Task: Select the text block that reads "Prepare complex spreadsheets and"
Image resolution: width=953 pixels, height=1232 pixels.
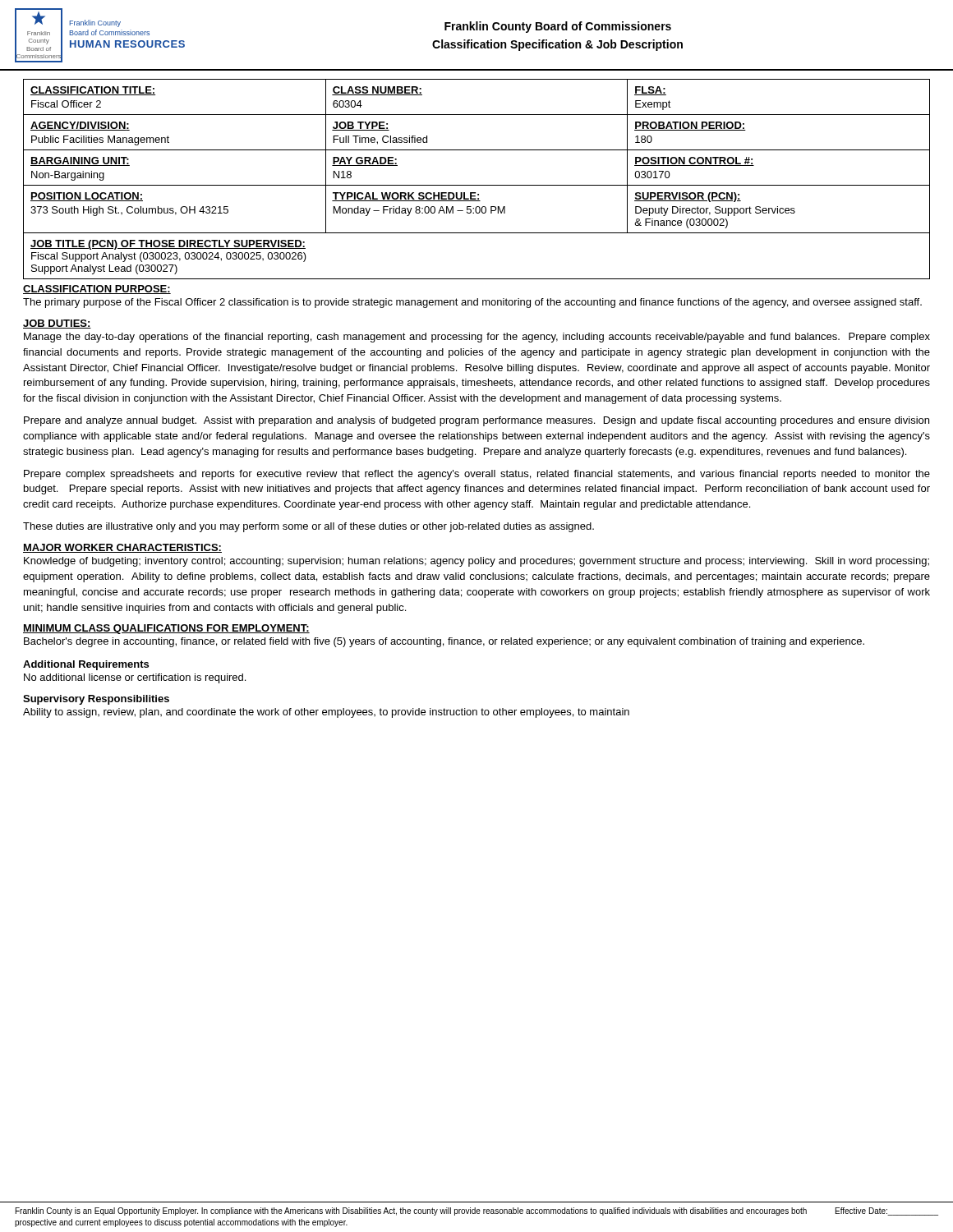Action: (476, 489)
